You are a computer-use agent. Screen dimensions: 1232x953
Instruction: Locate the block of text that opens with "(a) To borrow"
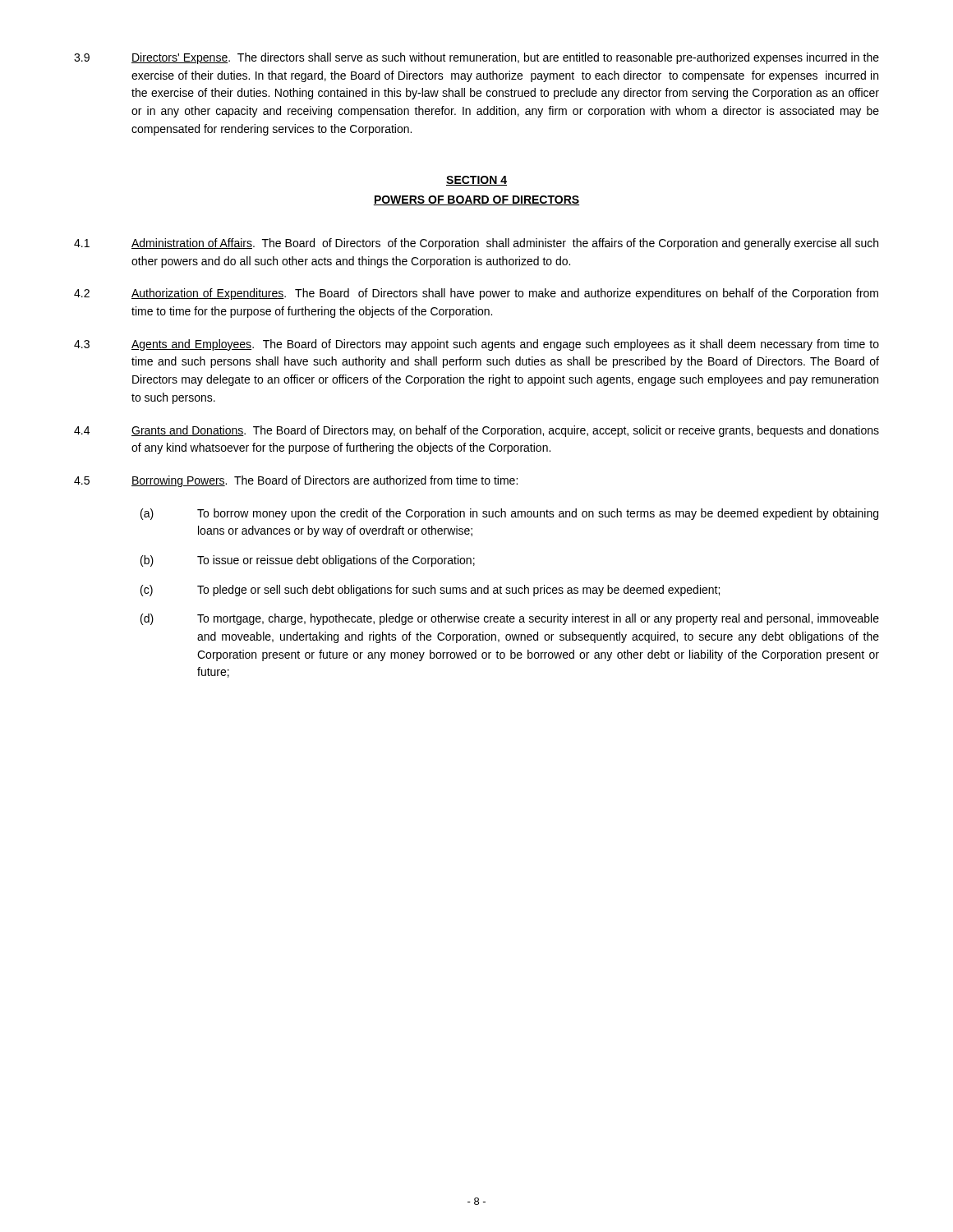pyautogui.click(x=505, y=523)
